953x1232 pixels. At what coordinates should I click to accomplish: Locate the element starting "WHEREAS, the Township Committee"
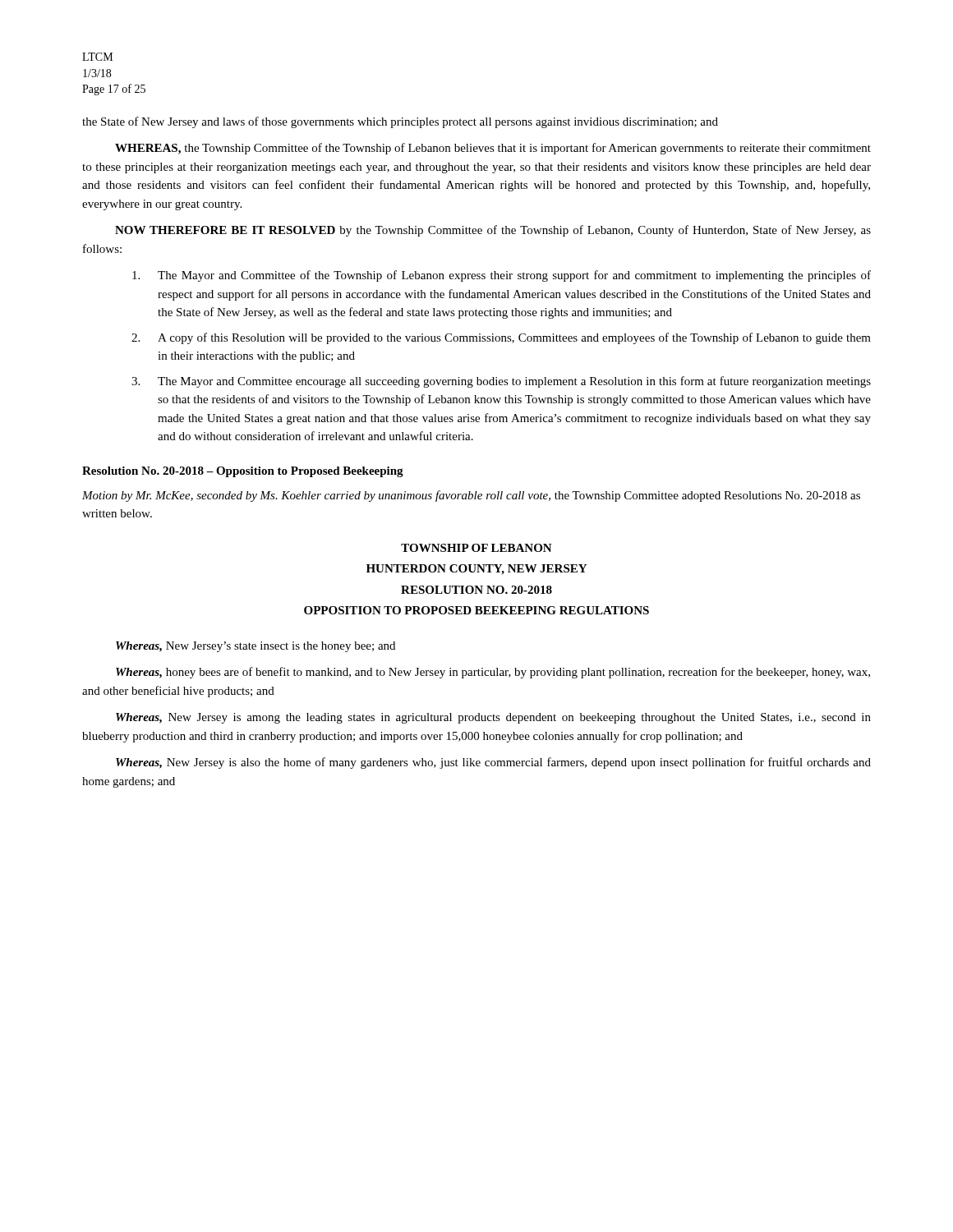(x=476, y=176)
